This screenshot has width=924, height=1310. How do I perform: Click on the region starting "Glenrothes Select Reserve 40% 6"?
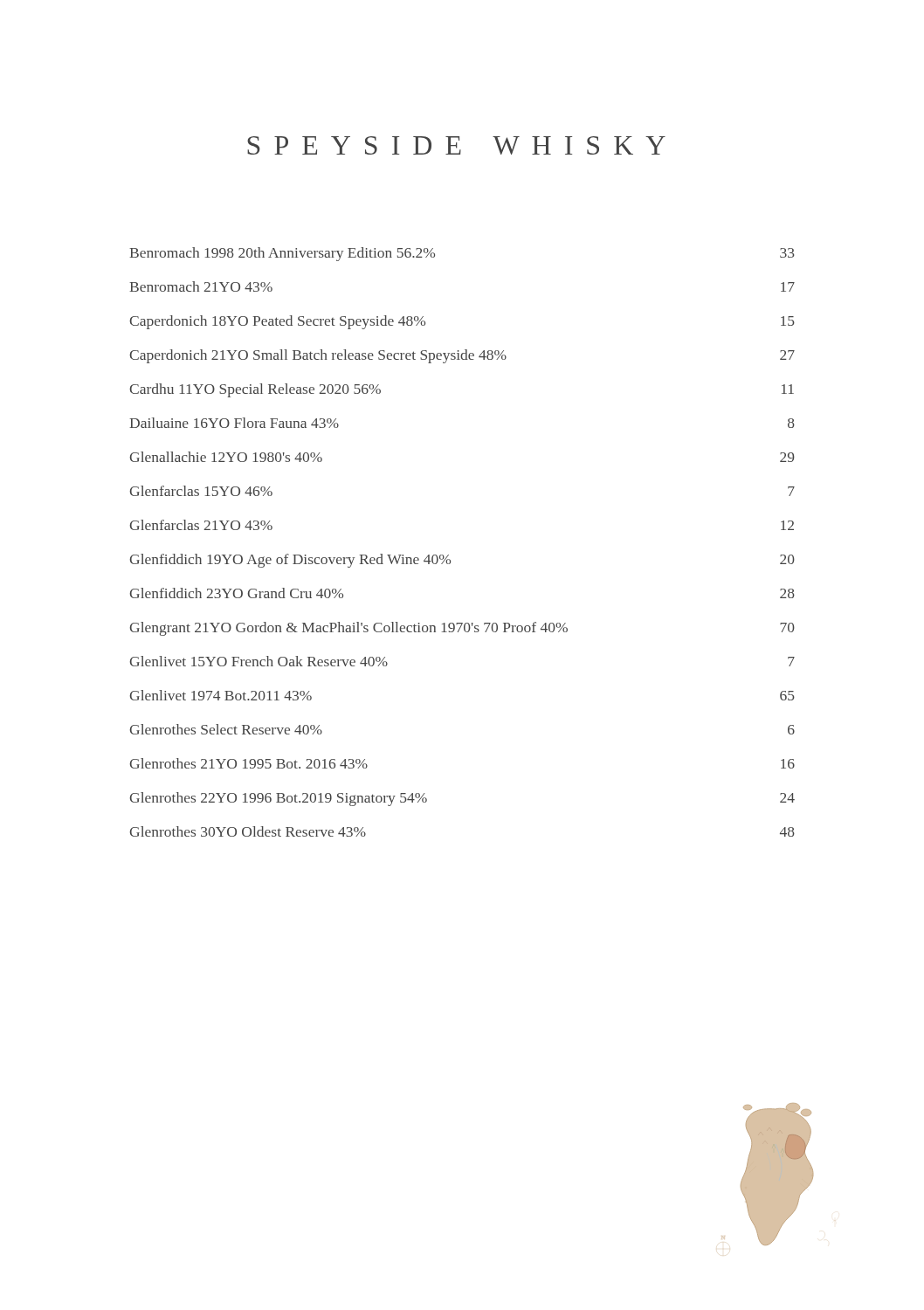click(223, 728)
